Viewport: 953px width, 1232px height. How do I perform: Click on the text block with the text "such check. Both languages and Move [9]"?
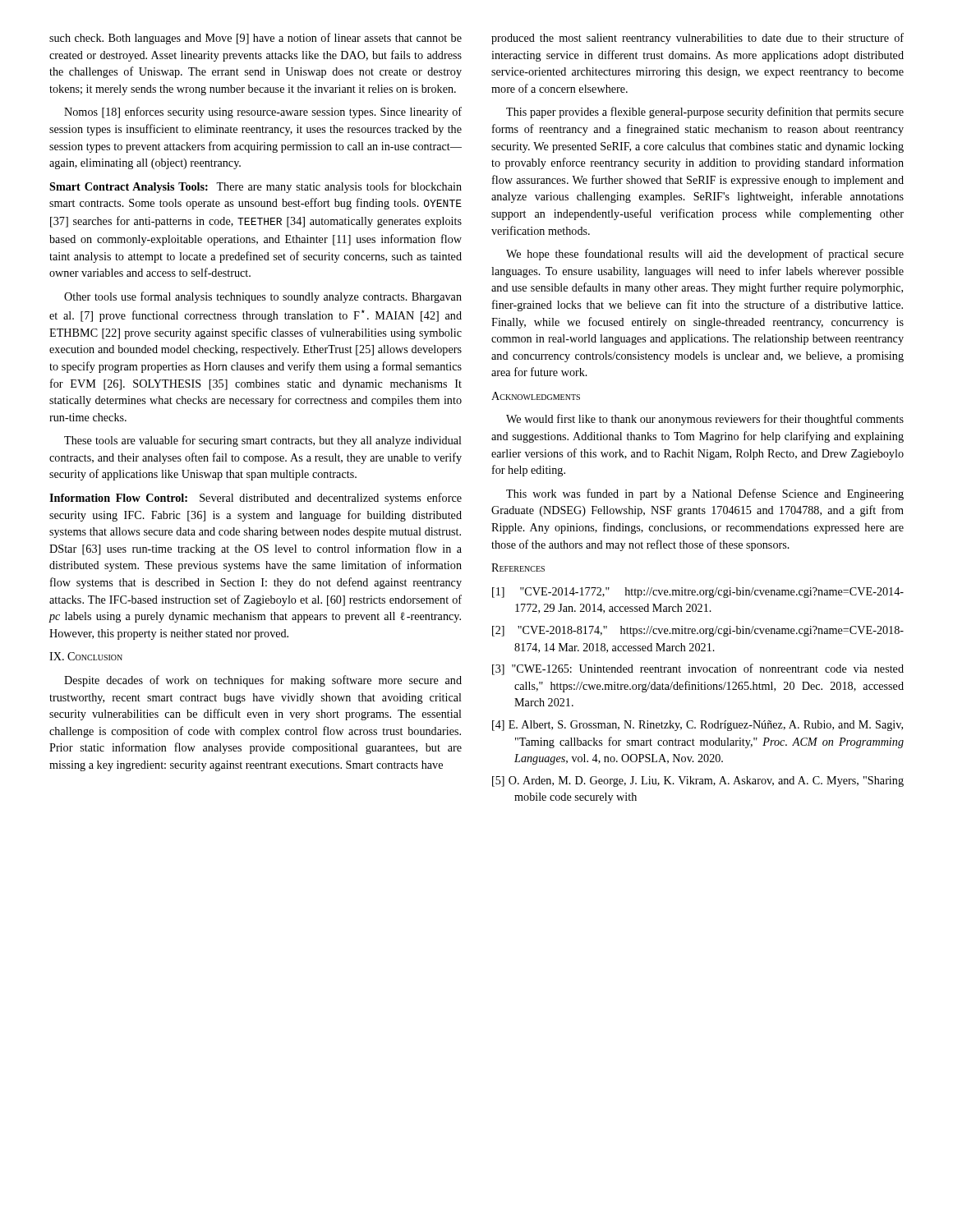coord(255,101)
